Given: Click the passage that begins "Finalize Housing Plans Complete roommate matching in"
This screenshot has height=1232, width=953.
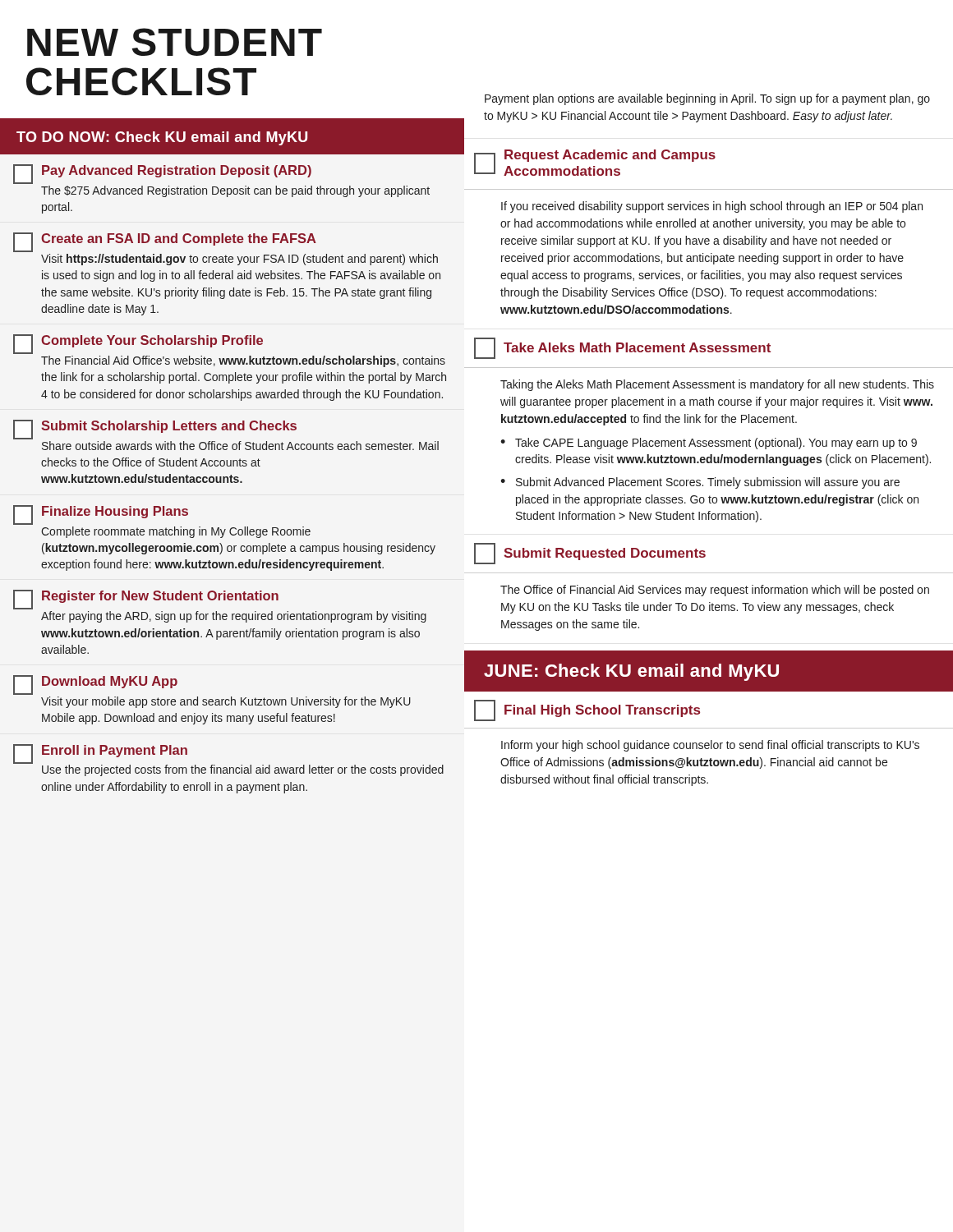Looking at the screenshot, I should pos(230,538).
